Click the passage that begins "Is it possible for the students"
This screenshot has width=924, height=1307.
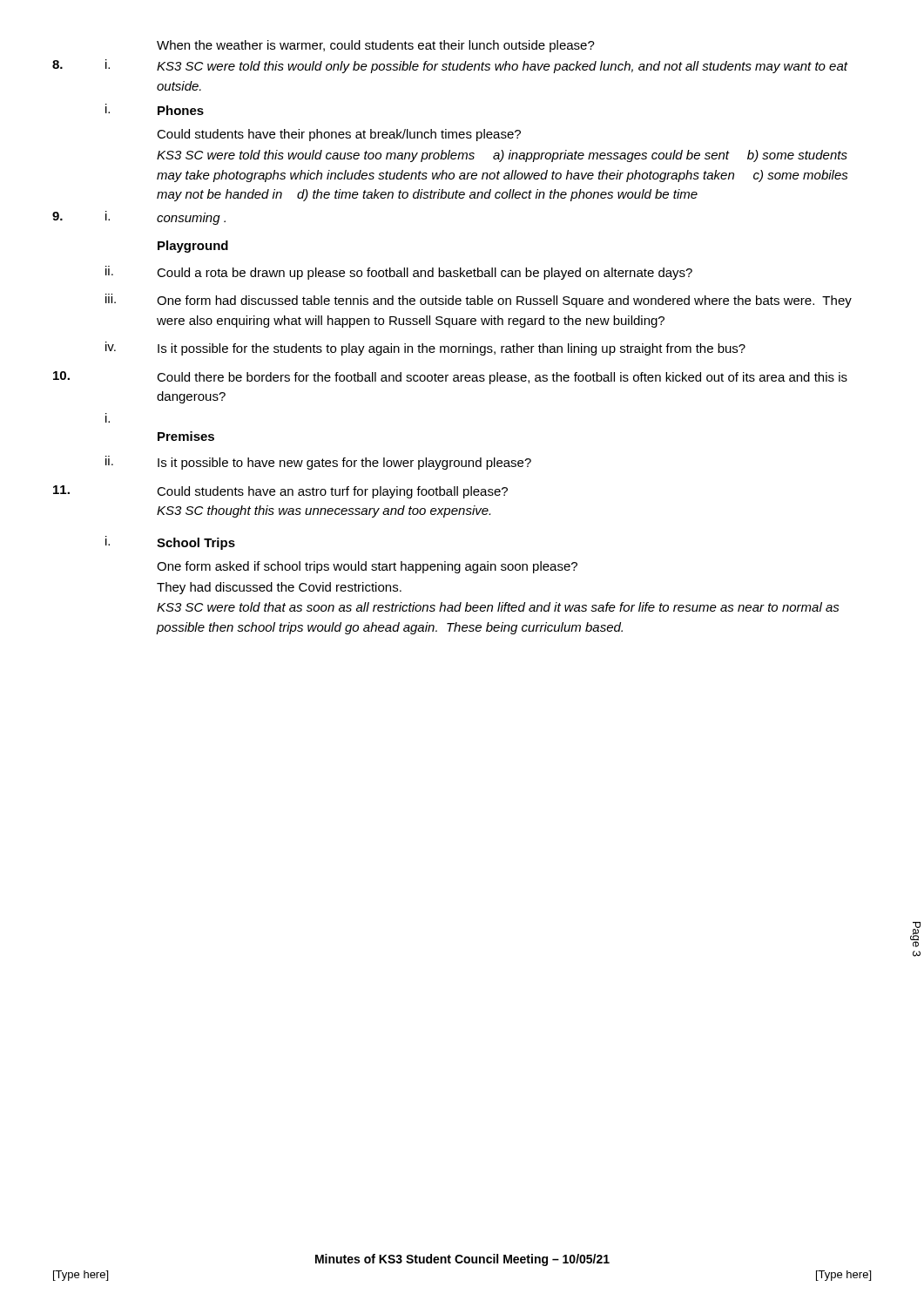tap(451, 348)
